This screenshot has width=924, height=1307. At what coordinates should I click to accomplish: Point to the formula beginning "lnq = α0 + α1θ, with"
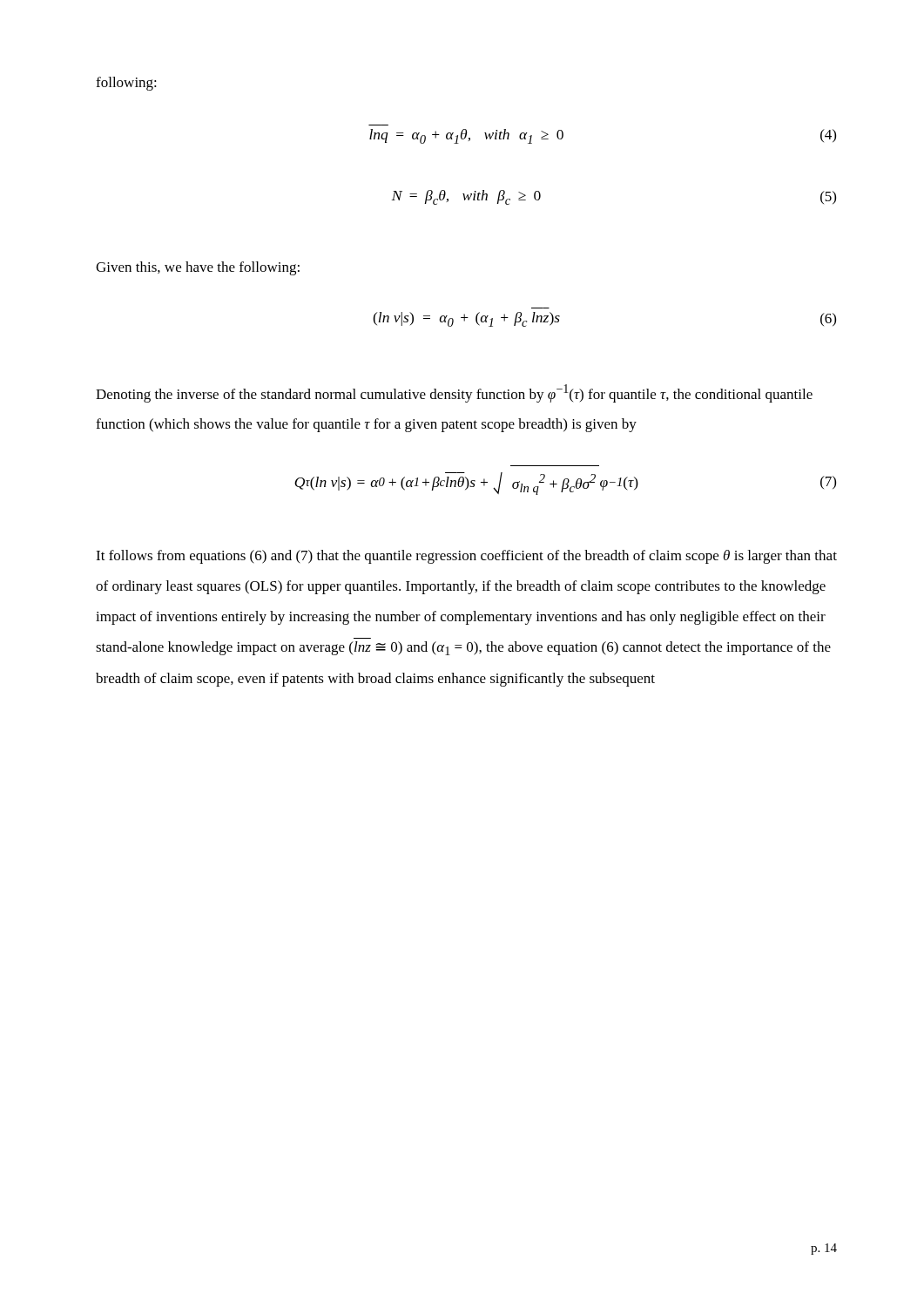click(466, 136)
